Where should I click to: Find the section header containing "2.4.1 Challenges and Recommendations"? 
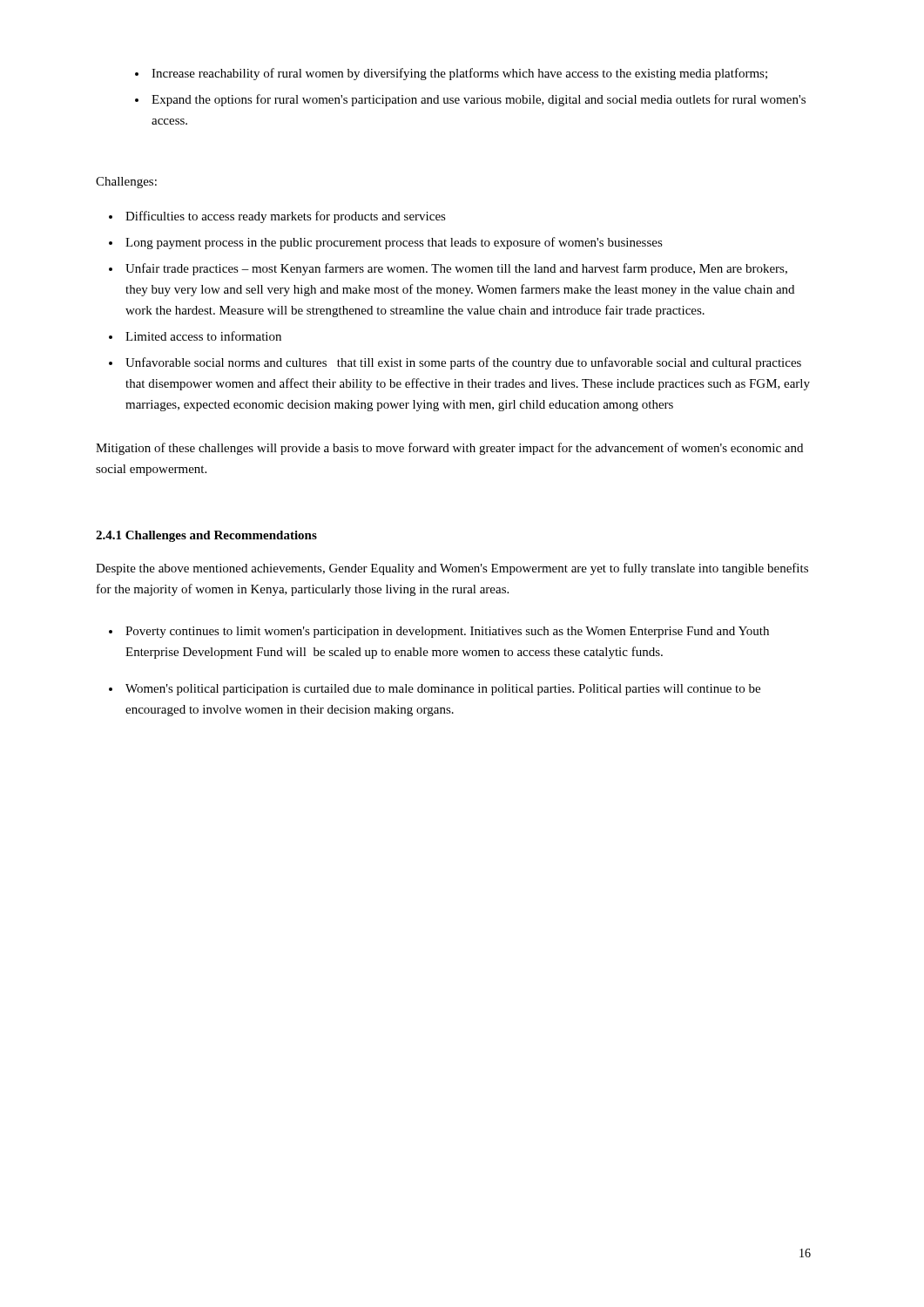pyautogui.click(x=206, y=535)
